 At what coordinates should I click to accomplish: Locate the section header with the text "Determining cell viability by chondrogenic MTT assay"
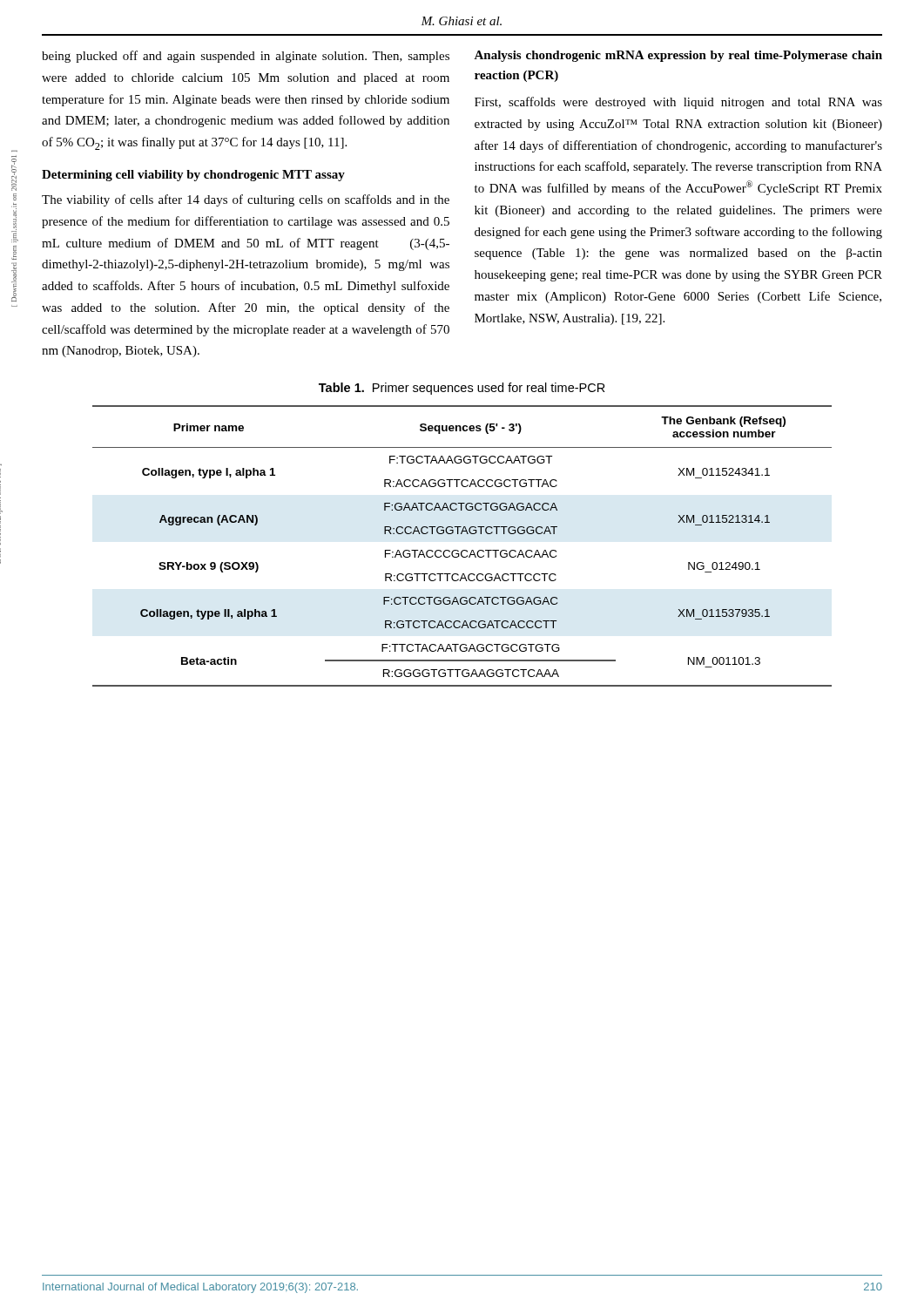(193, 174)
